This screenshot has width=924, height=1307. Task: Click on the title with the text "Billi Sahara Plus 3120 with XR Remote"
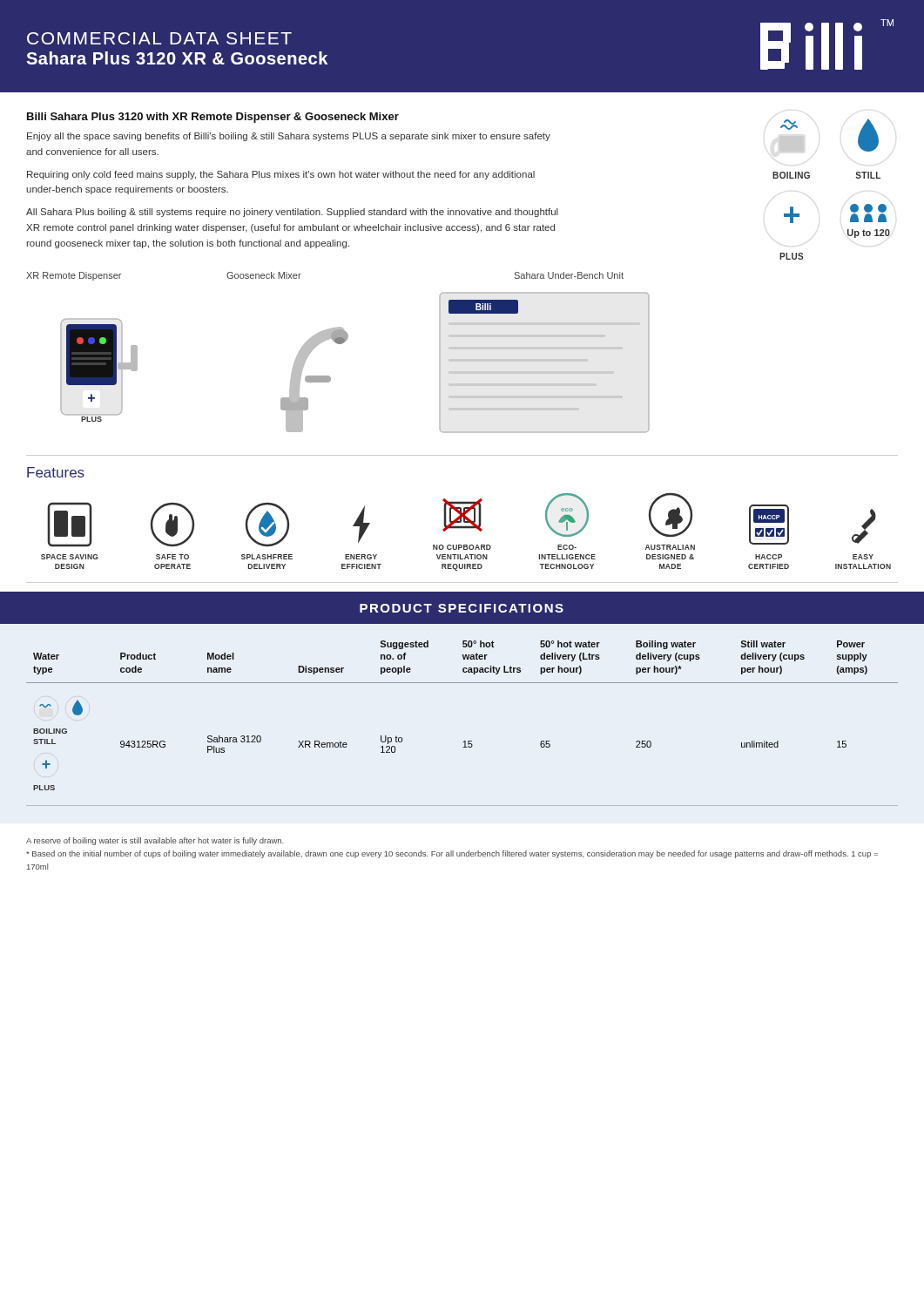[212, 116]
